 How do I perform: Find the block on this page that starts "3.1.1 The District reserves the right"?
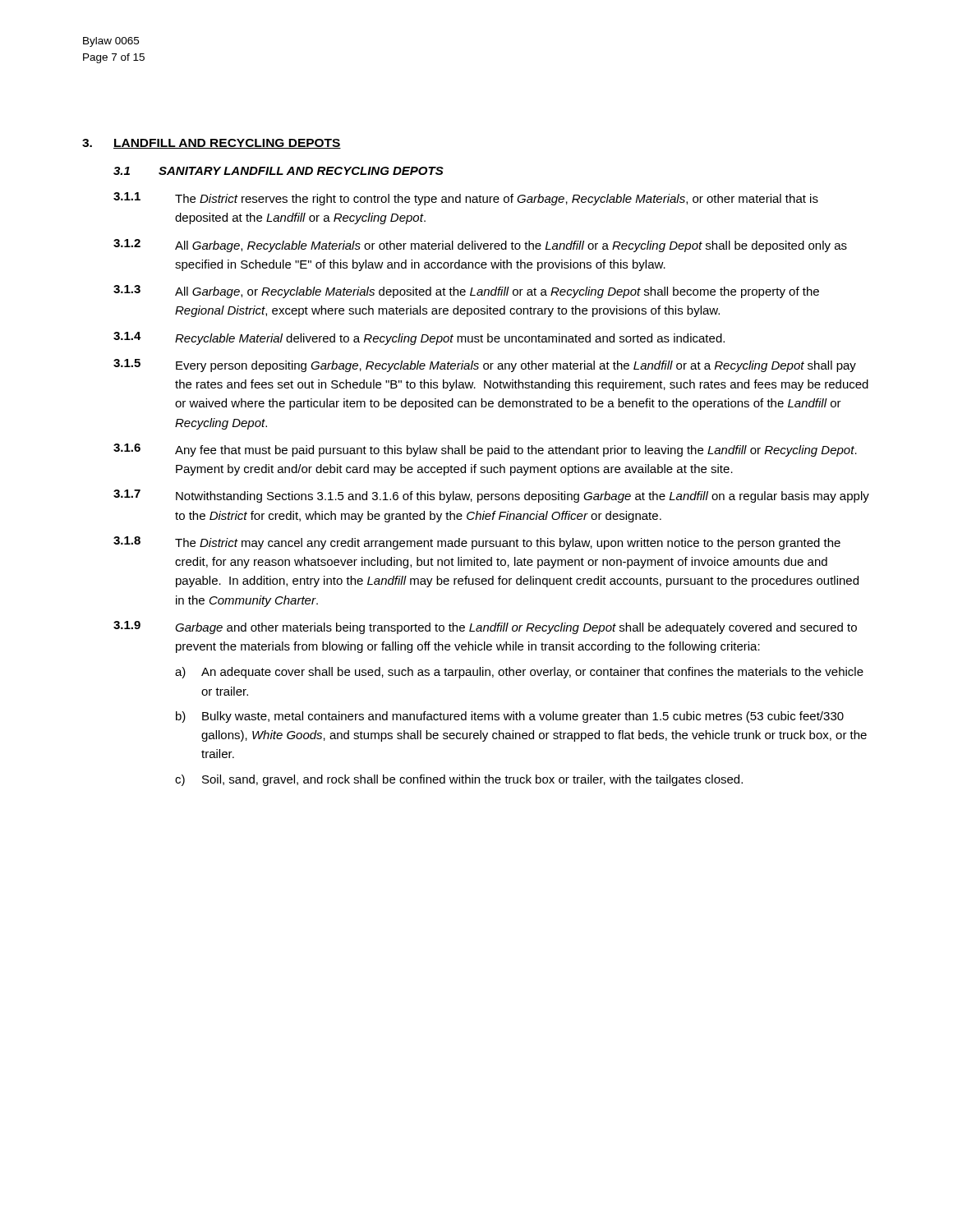(492, 208)
